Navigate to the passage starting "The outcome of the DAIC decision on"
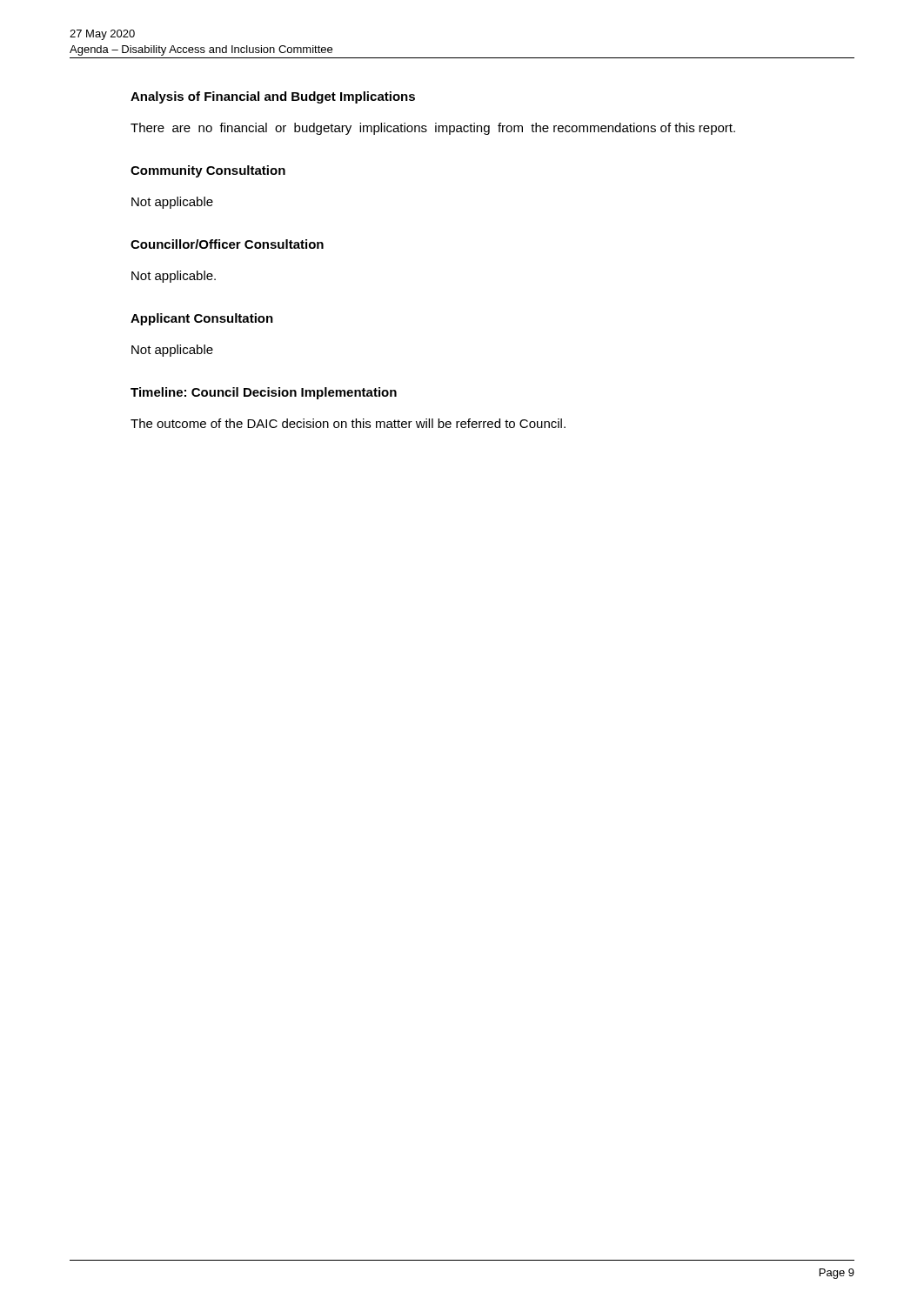The width and height of the screenshot is (924, 1305). click(348, 423)
